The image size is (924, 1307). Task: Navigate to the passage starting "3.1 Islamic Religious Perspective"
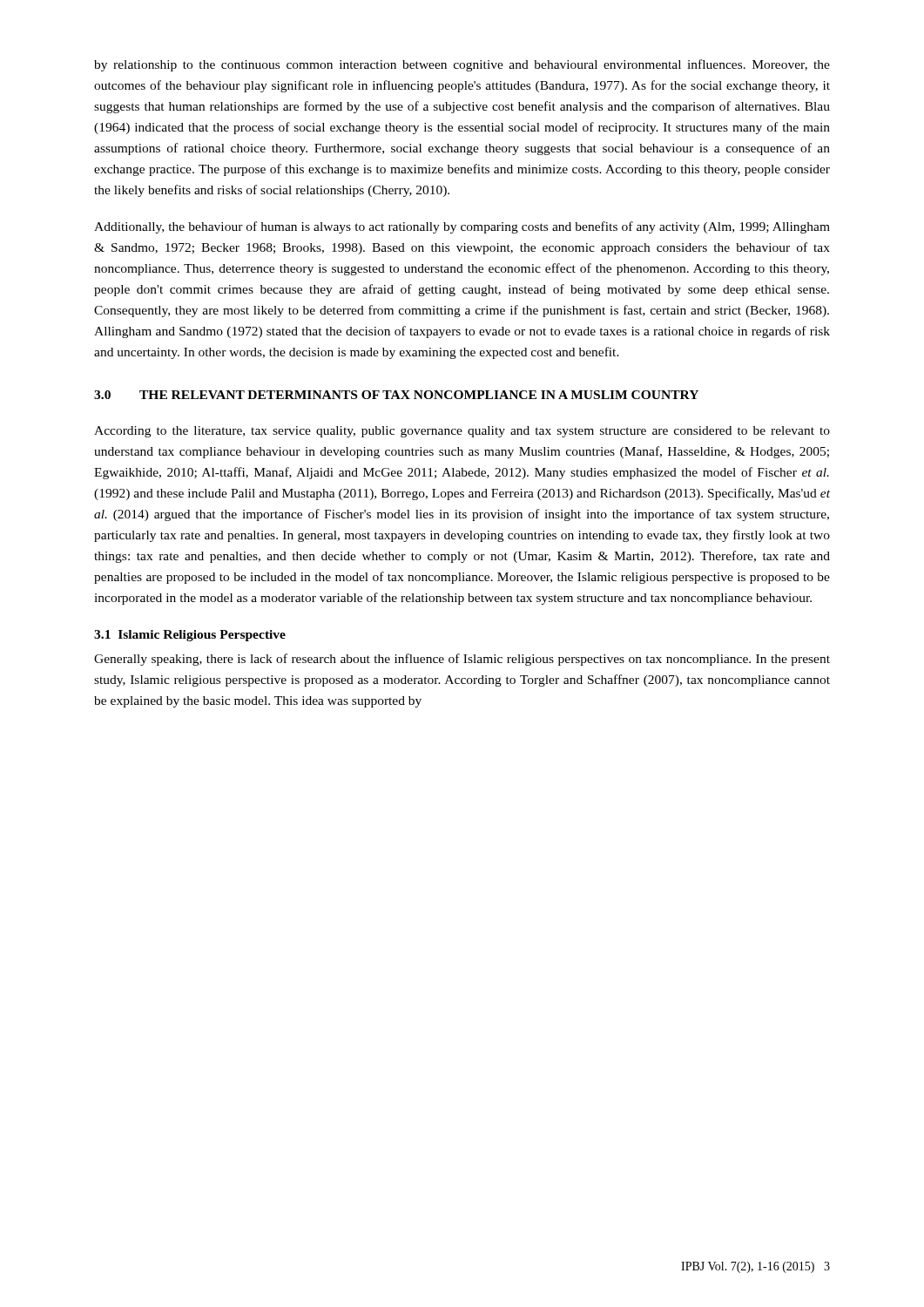pyautogui.click(x=190, y=636)
